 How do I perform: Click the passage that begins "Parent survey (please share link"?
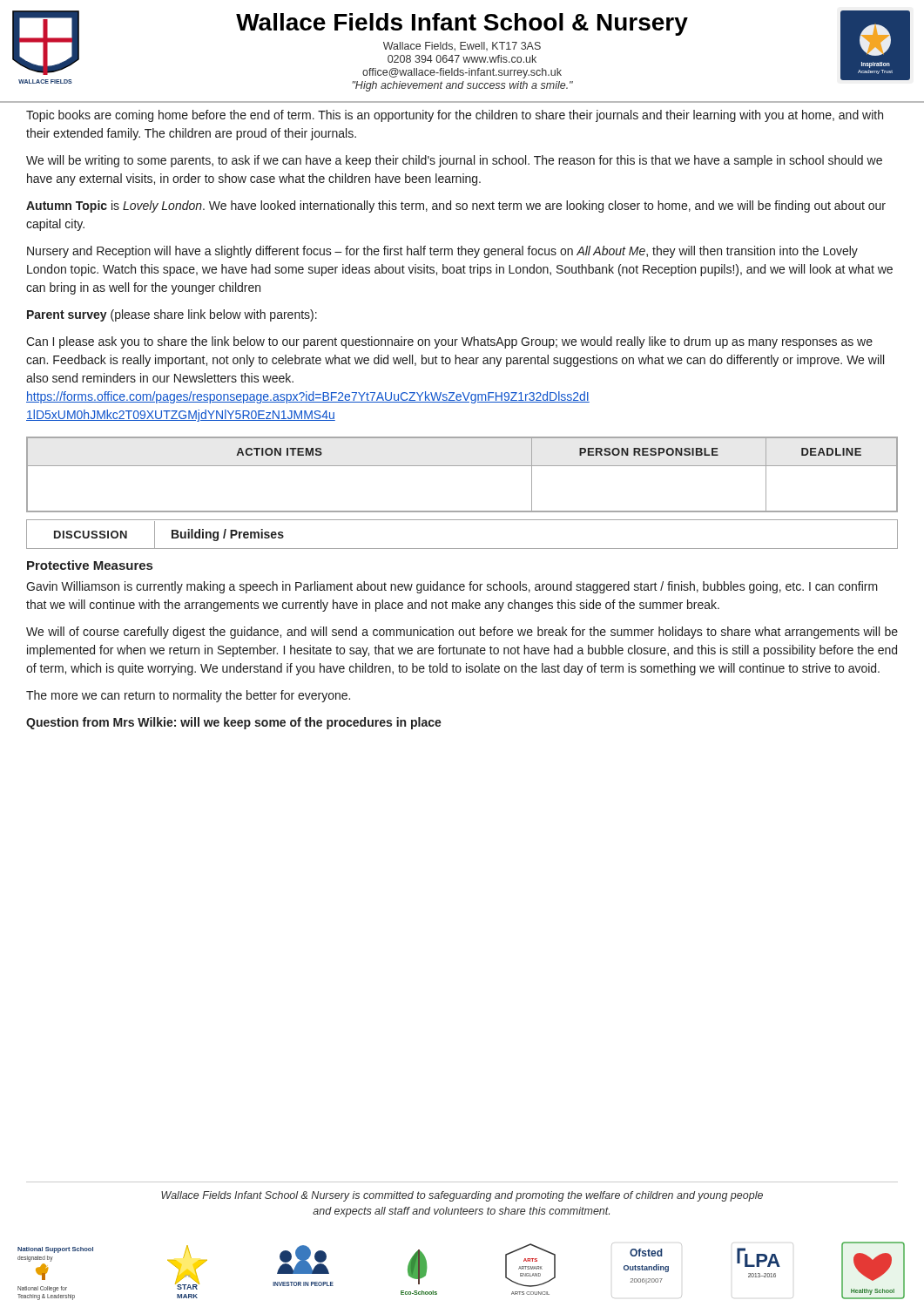click(x=172, y=315)
